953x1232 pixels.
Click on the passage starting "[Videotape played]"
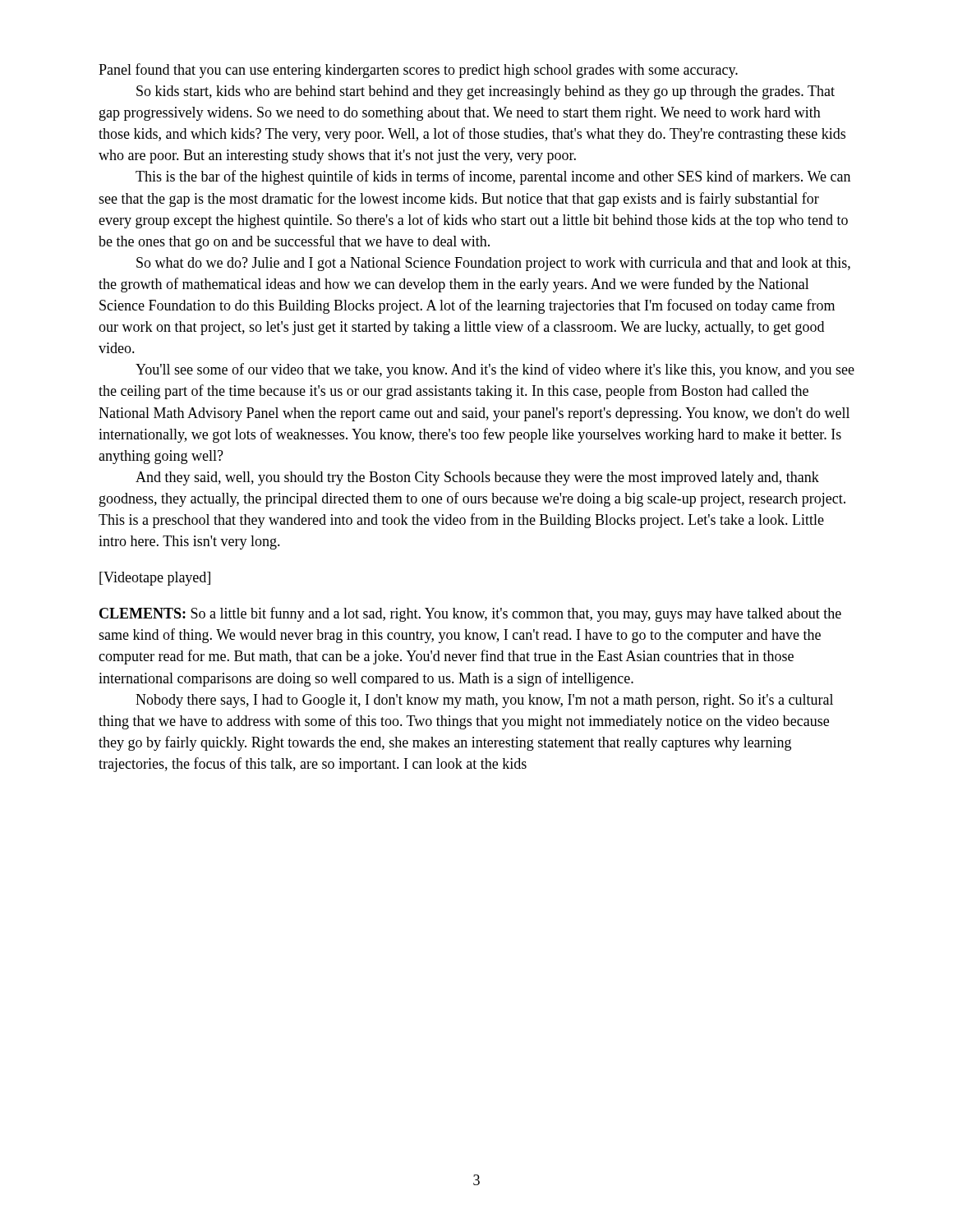(x=155, y=579)
